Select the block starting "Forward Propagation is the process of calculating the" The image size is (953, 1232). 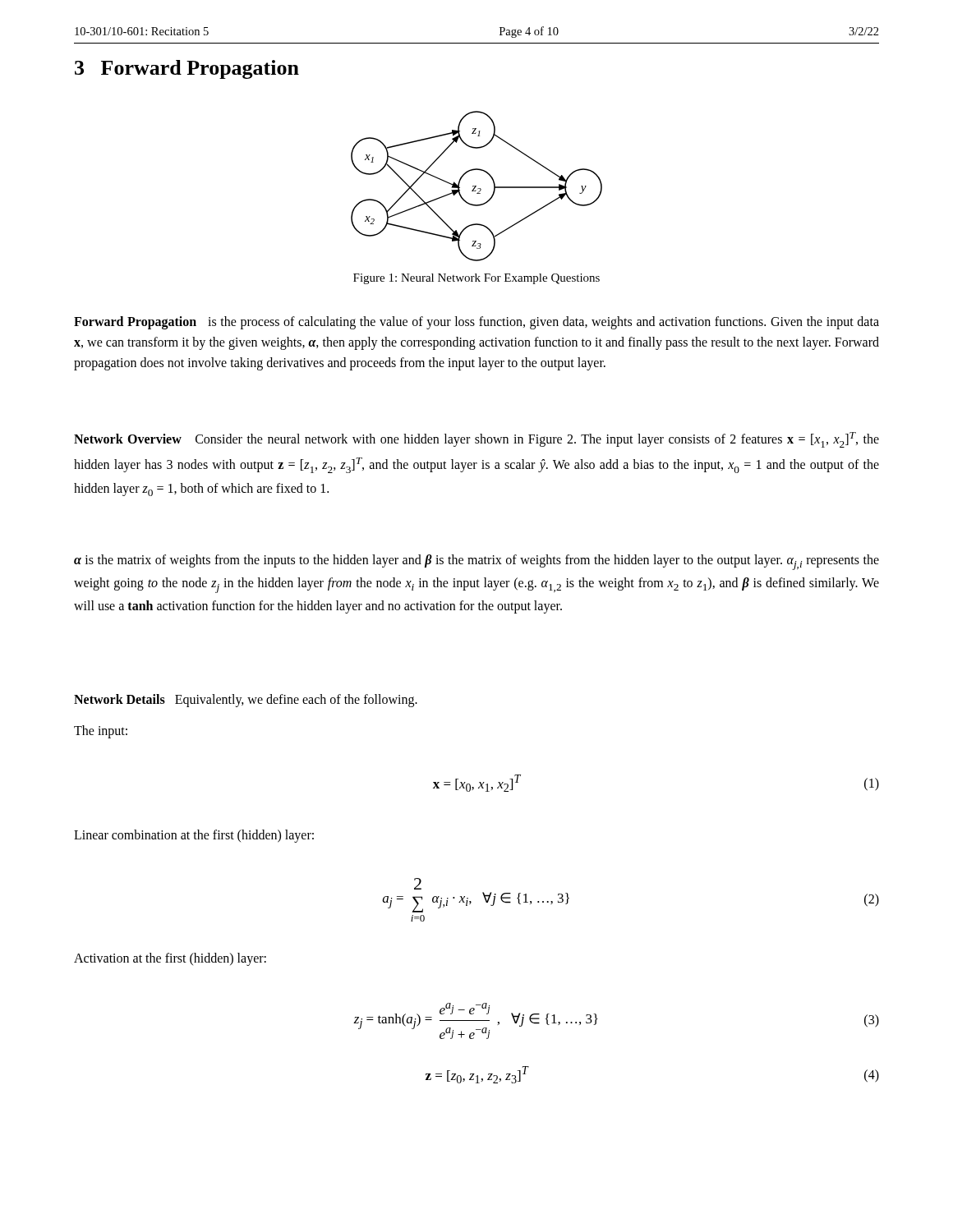click(x=476, y=342)
